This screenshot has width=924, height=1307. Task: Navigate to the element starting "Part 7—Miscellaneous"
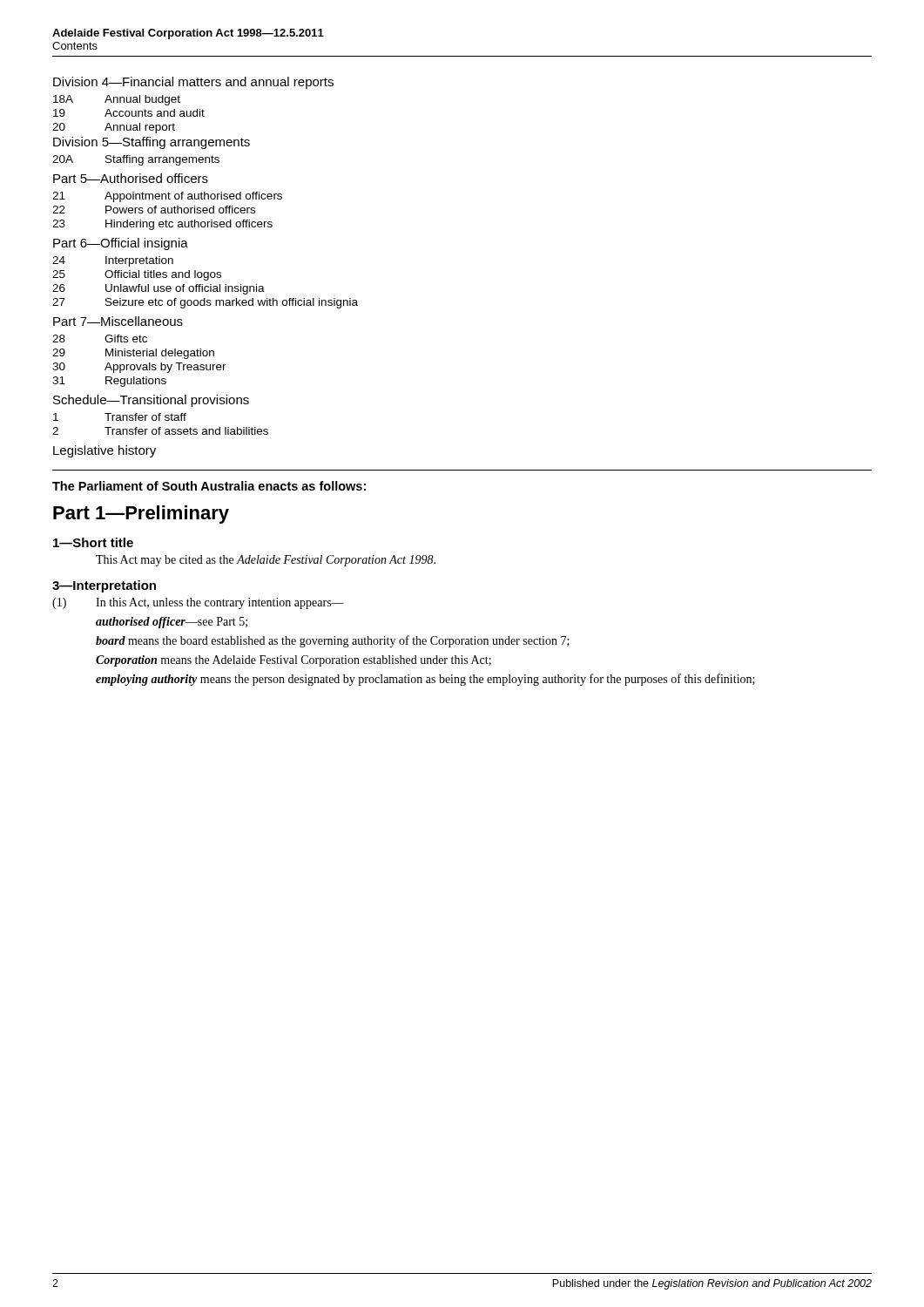118,321
